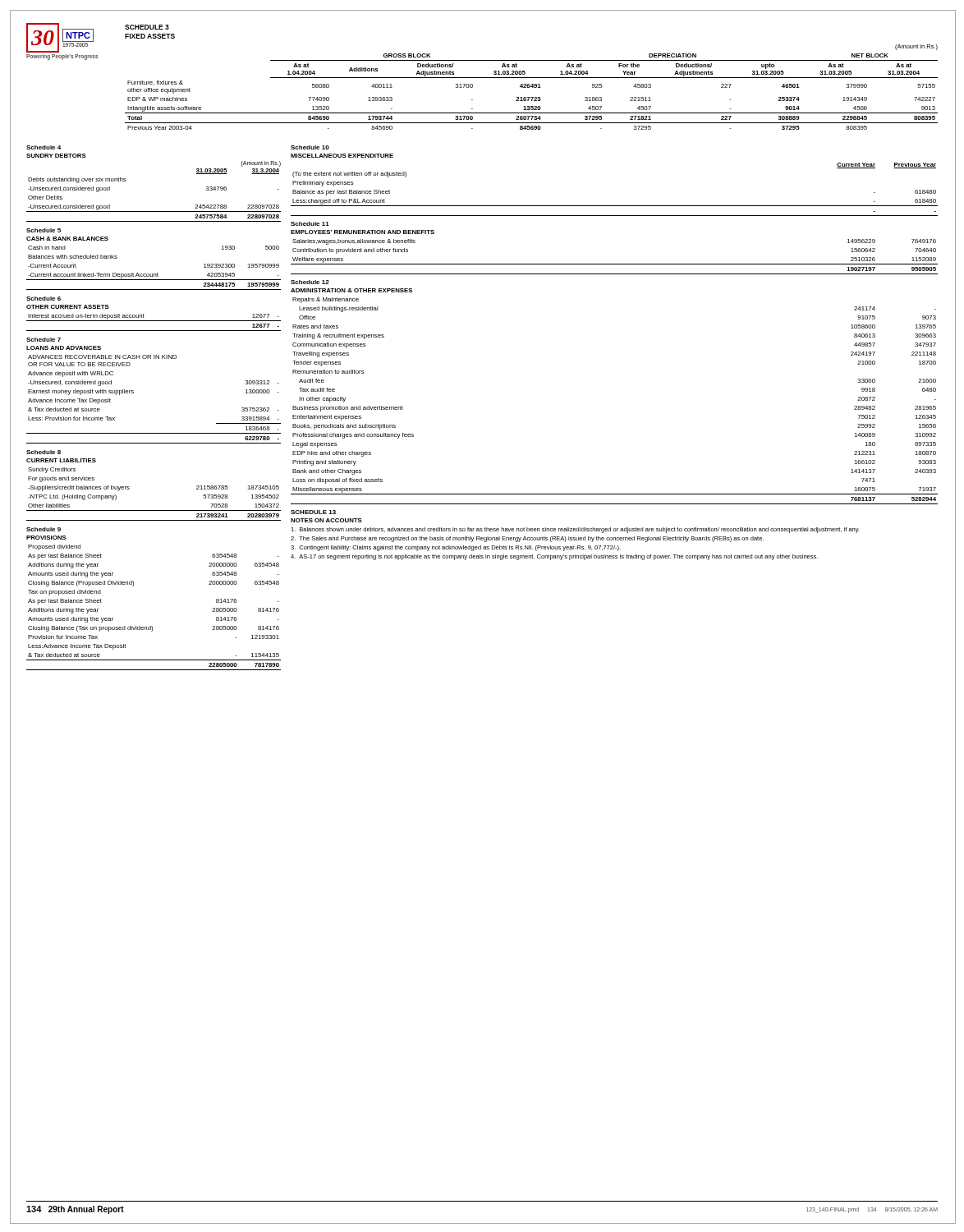Viewport: 964px width, 1232px height.
Task: Click on the text starting "Schedule 8"
Action: coord(44,452)
